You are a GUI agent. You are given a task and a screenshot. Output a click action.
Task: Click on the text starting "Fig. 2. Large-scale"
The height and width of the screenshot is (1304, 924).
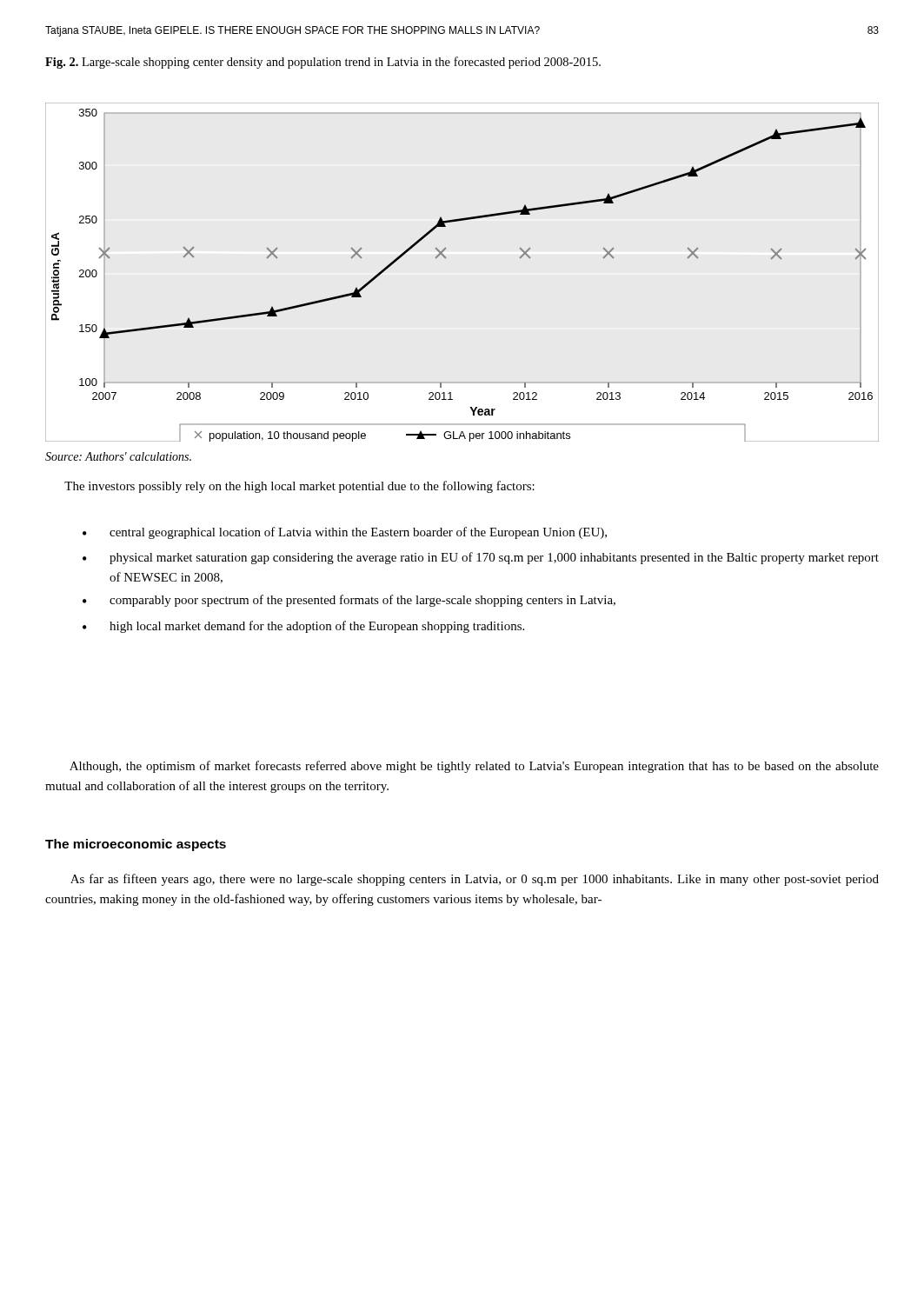pos(323,62)
